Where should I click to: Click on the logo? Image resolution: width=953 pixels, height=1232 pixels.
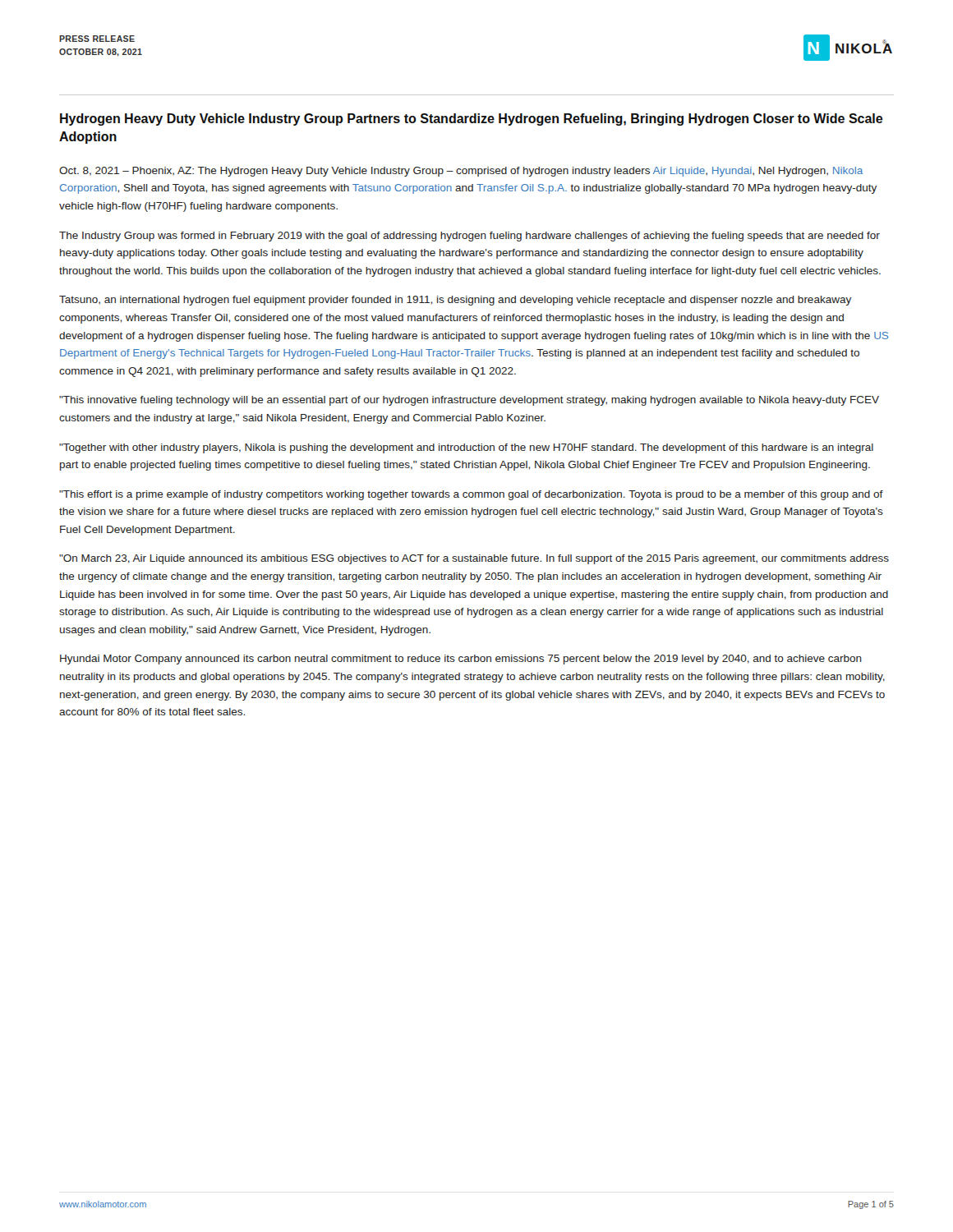click(x=849, y=49)
